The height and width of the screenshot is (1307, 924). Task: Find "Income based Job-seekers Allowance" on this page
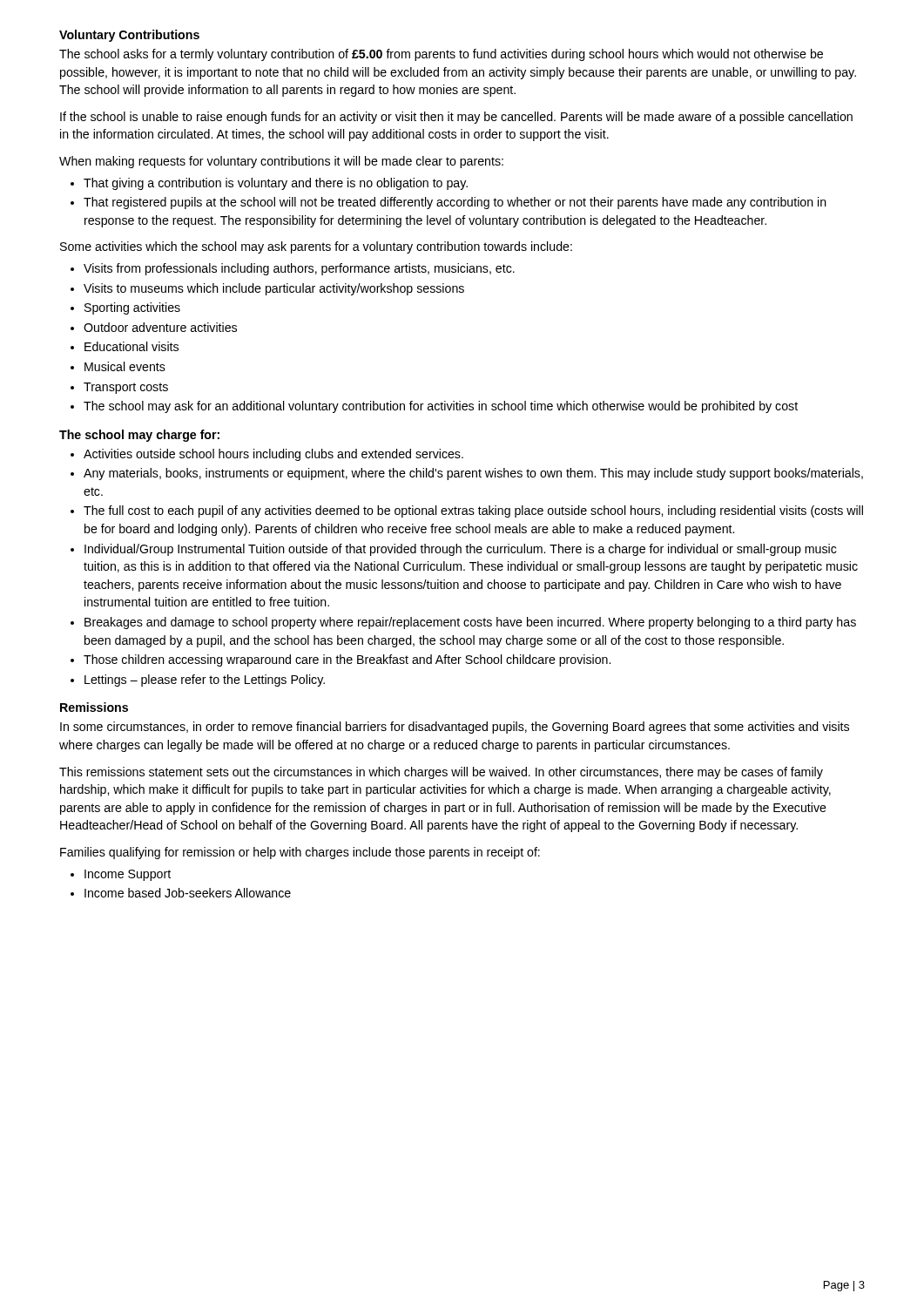(187, 893)
